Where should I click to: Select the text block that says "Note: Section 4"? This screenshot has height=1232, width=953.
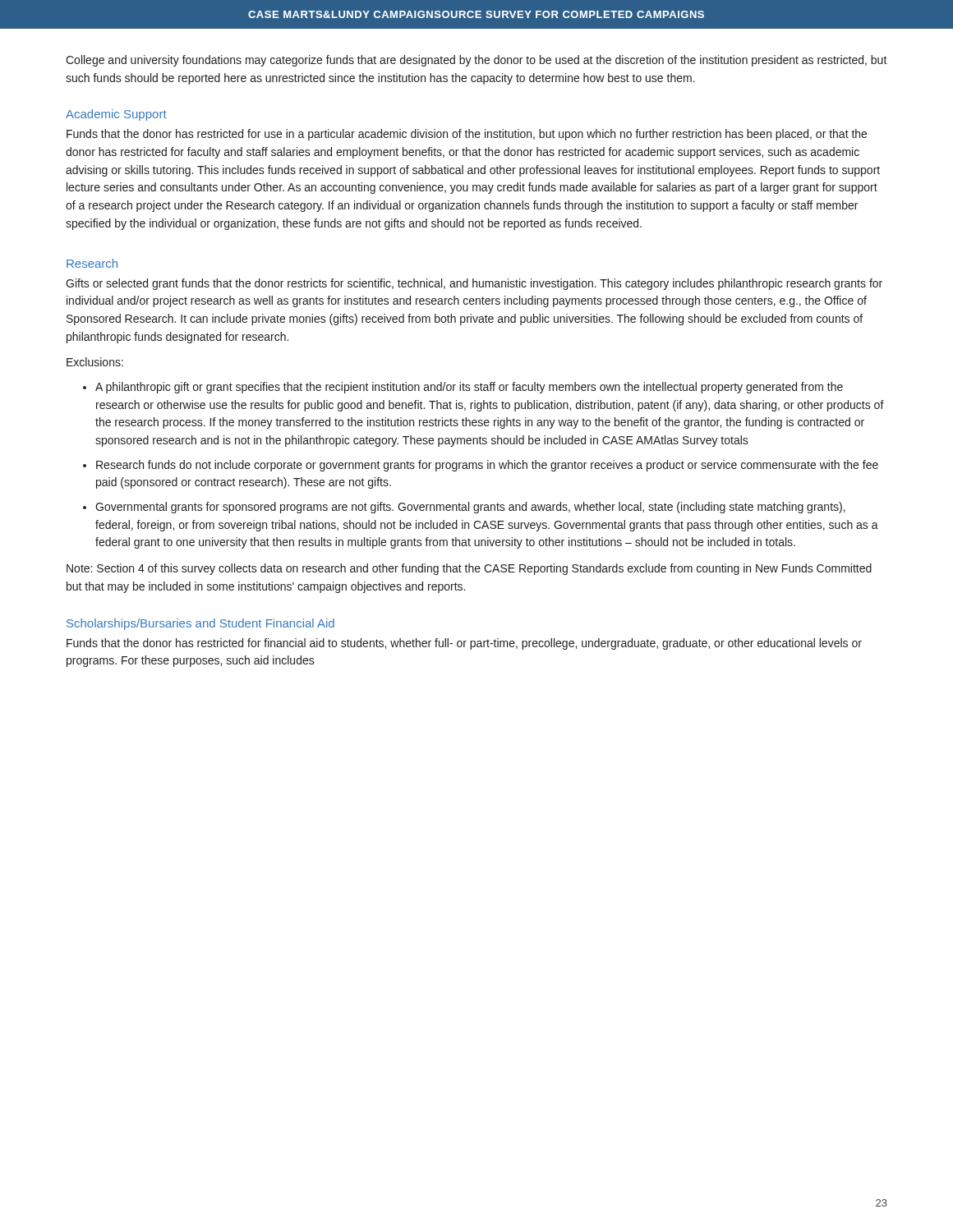(x=469, y=577)
